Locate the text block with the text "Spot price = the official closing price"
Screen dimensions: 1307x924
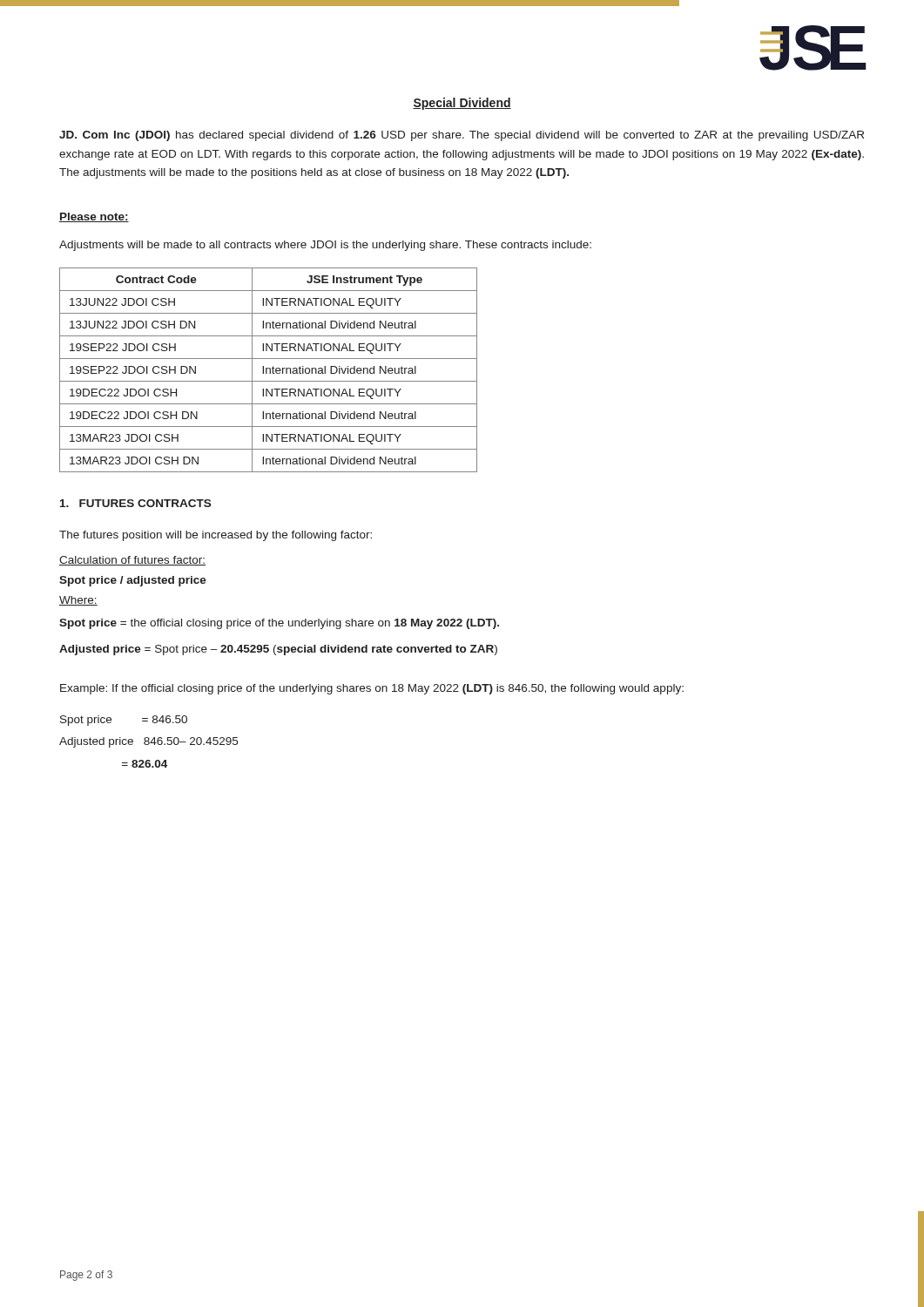coord(280,623)
